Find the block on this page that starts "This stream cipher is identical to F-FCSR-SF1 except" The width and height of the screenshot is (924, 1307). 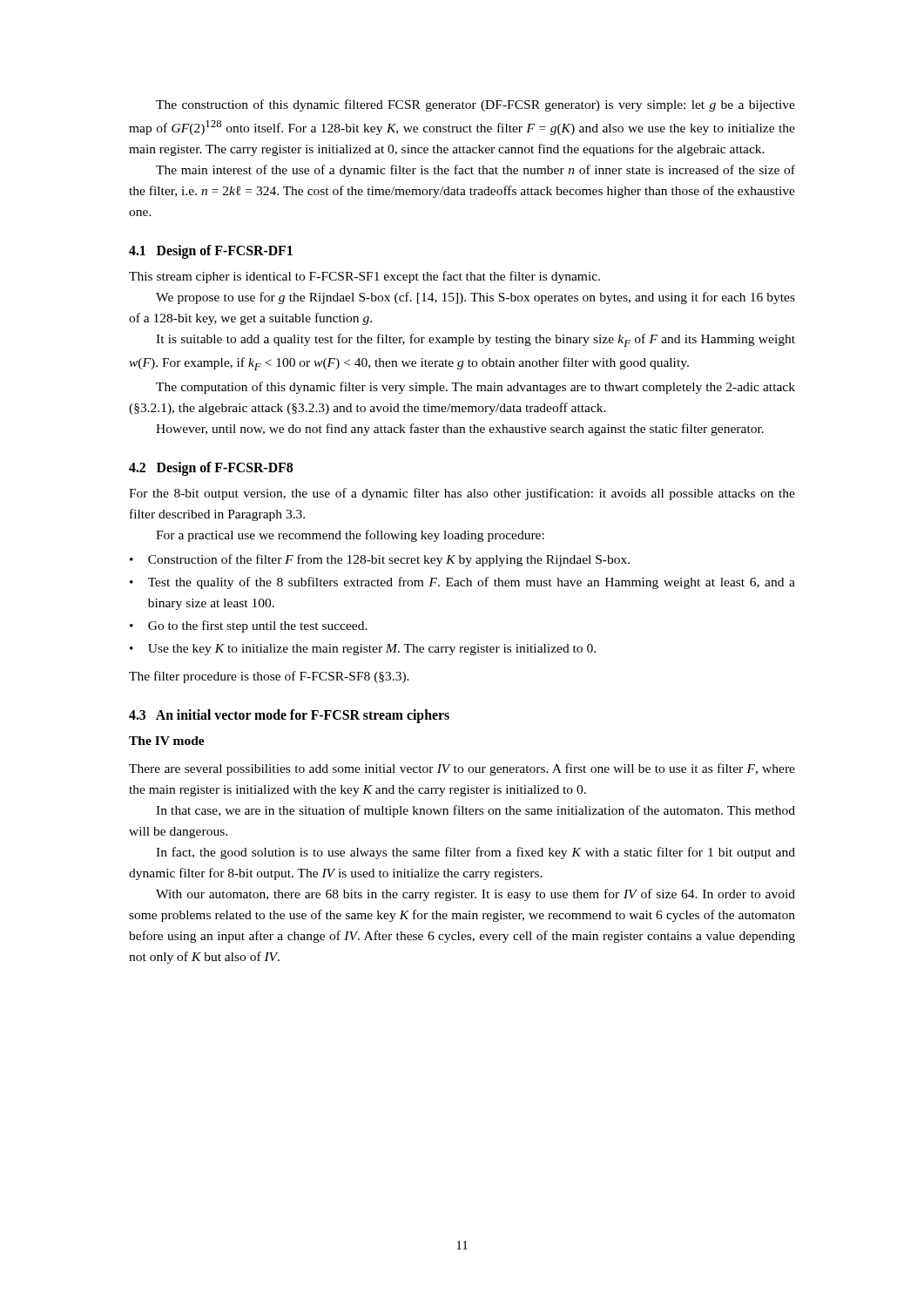462,276
